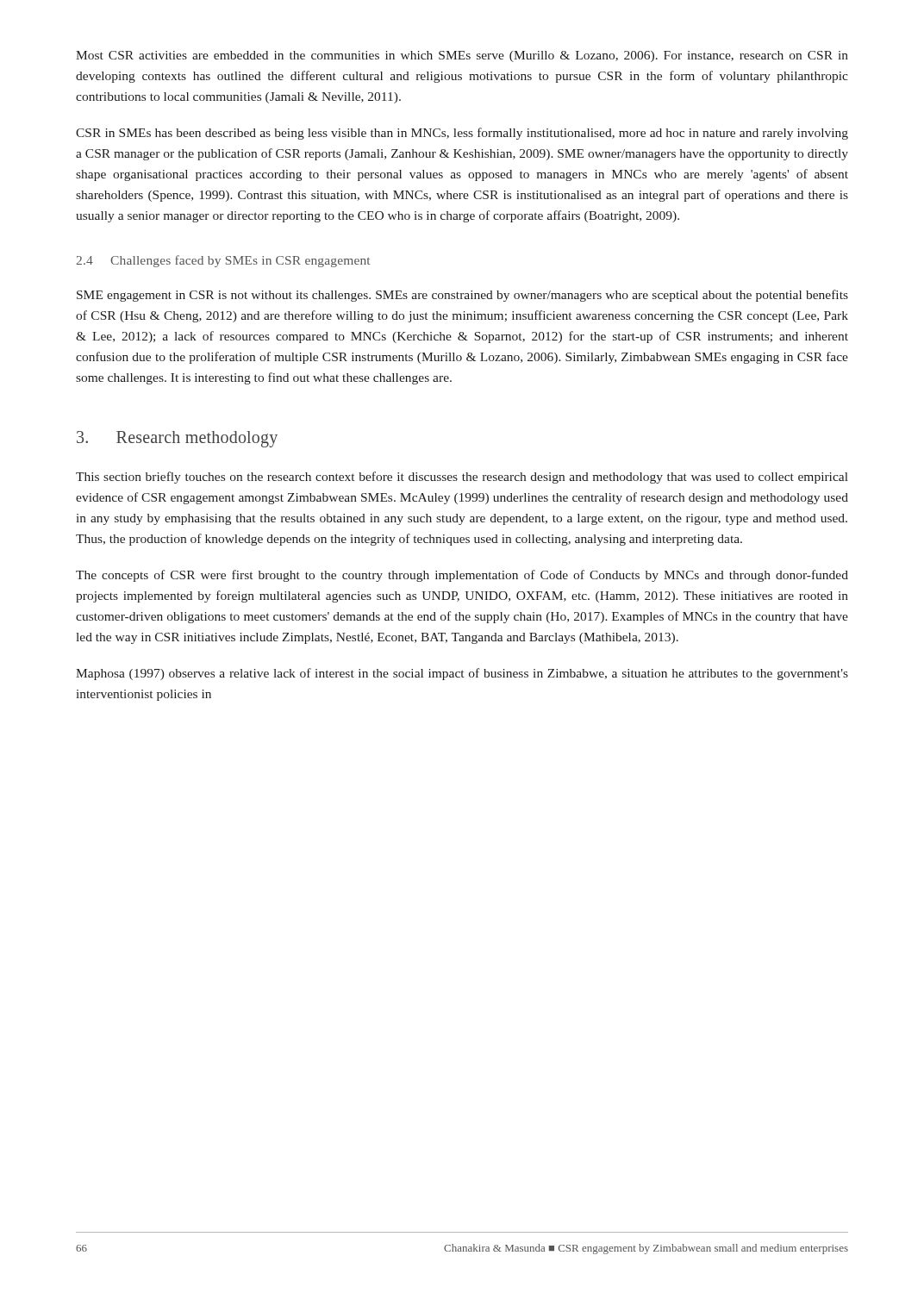
Task: Find the block starting "Most CSR activities are"
Action: 462,75
